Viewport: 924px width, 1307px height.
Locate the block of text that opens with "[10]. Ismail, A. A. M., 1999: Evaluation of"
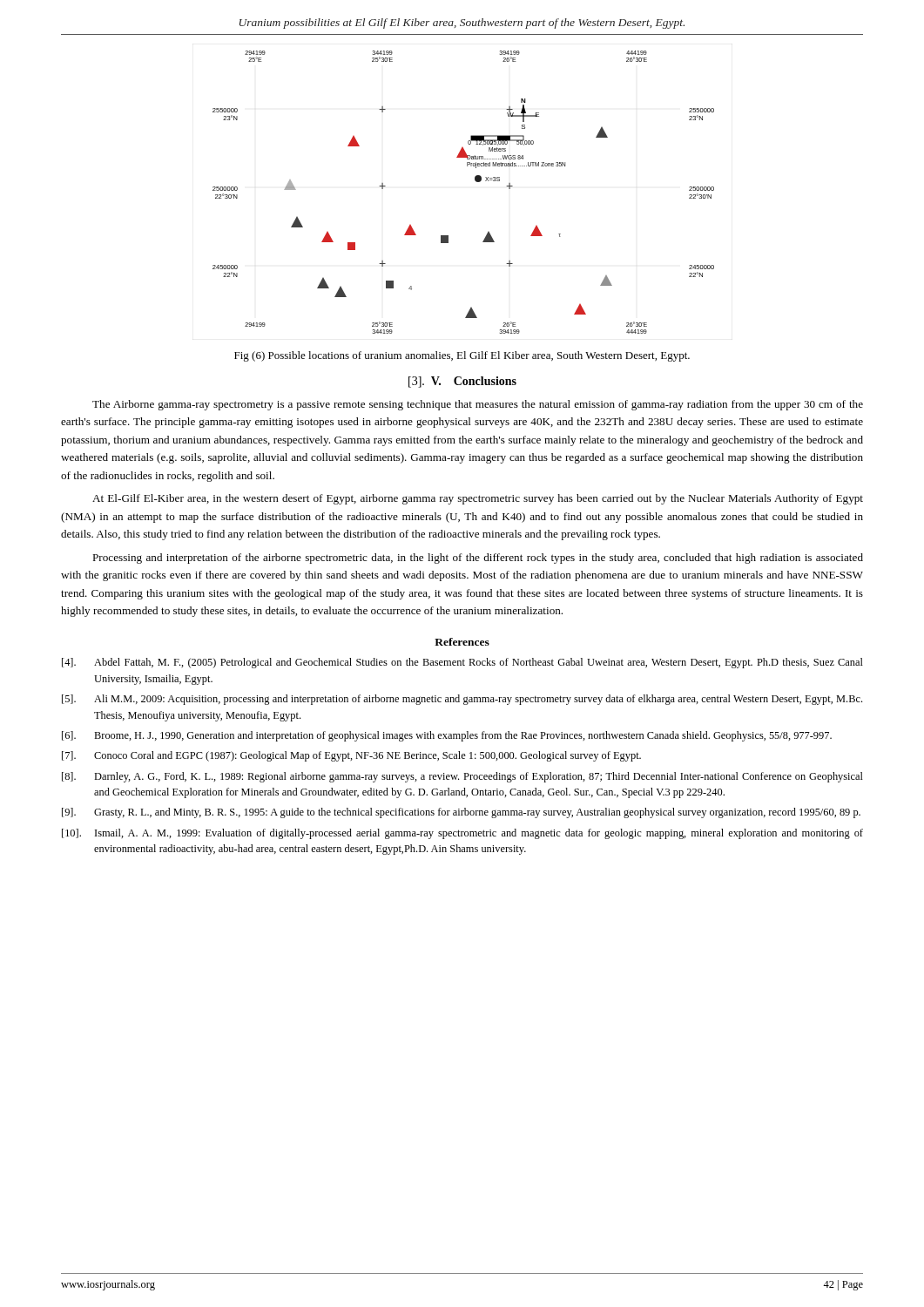(x=462, y=841)
